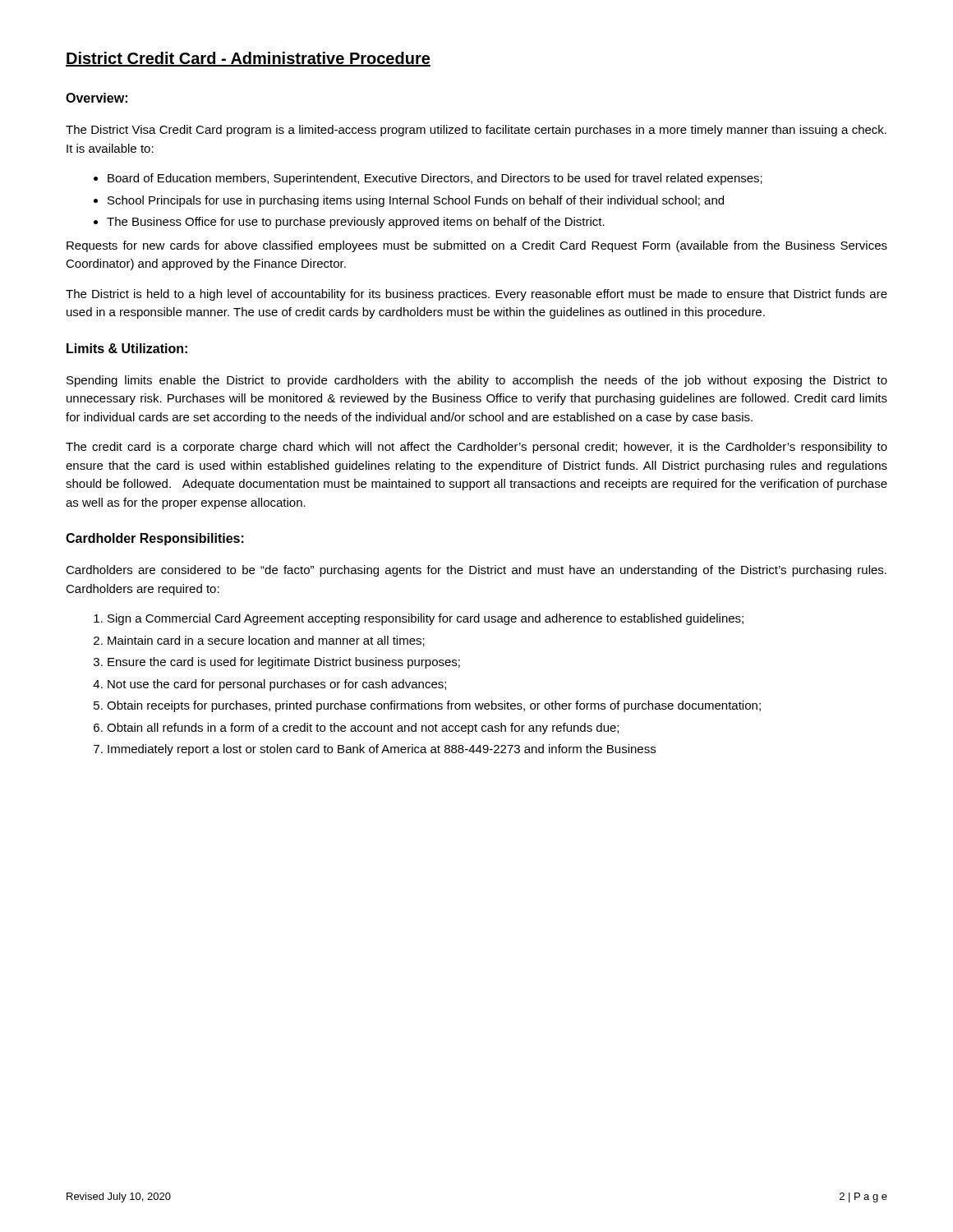The height and width of the screenshot is (1232, 953).
Task: Where is the passage that starts "Requests for new cards for"?
Action: [476, 254]
